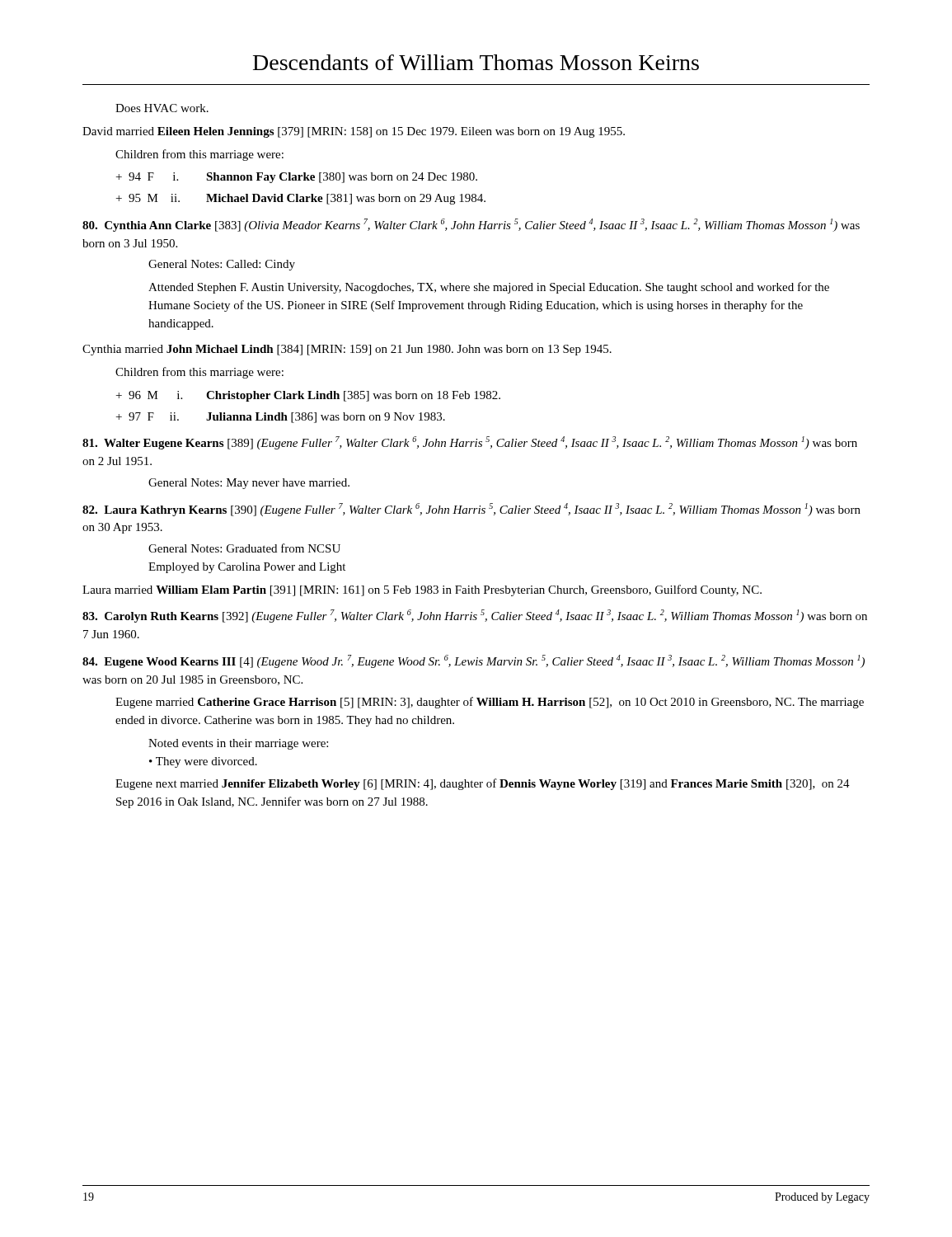952x1237 pixels.
Task: Find the block on this page that starts "Noted events in their"
Action: coord(239,752)
